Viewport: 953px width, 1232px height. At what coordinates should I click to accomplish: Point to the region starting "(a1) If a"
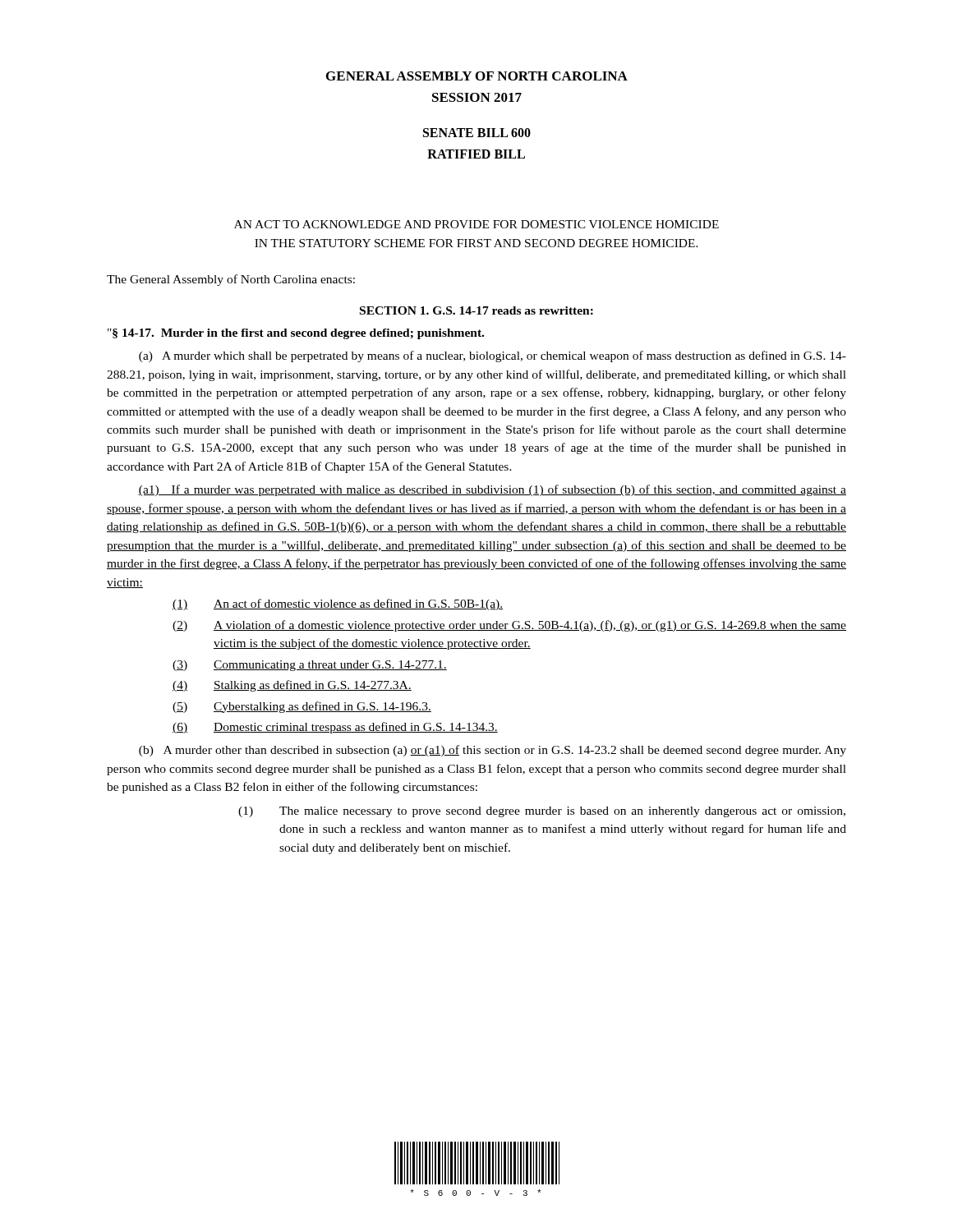point(476,536)
